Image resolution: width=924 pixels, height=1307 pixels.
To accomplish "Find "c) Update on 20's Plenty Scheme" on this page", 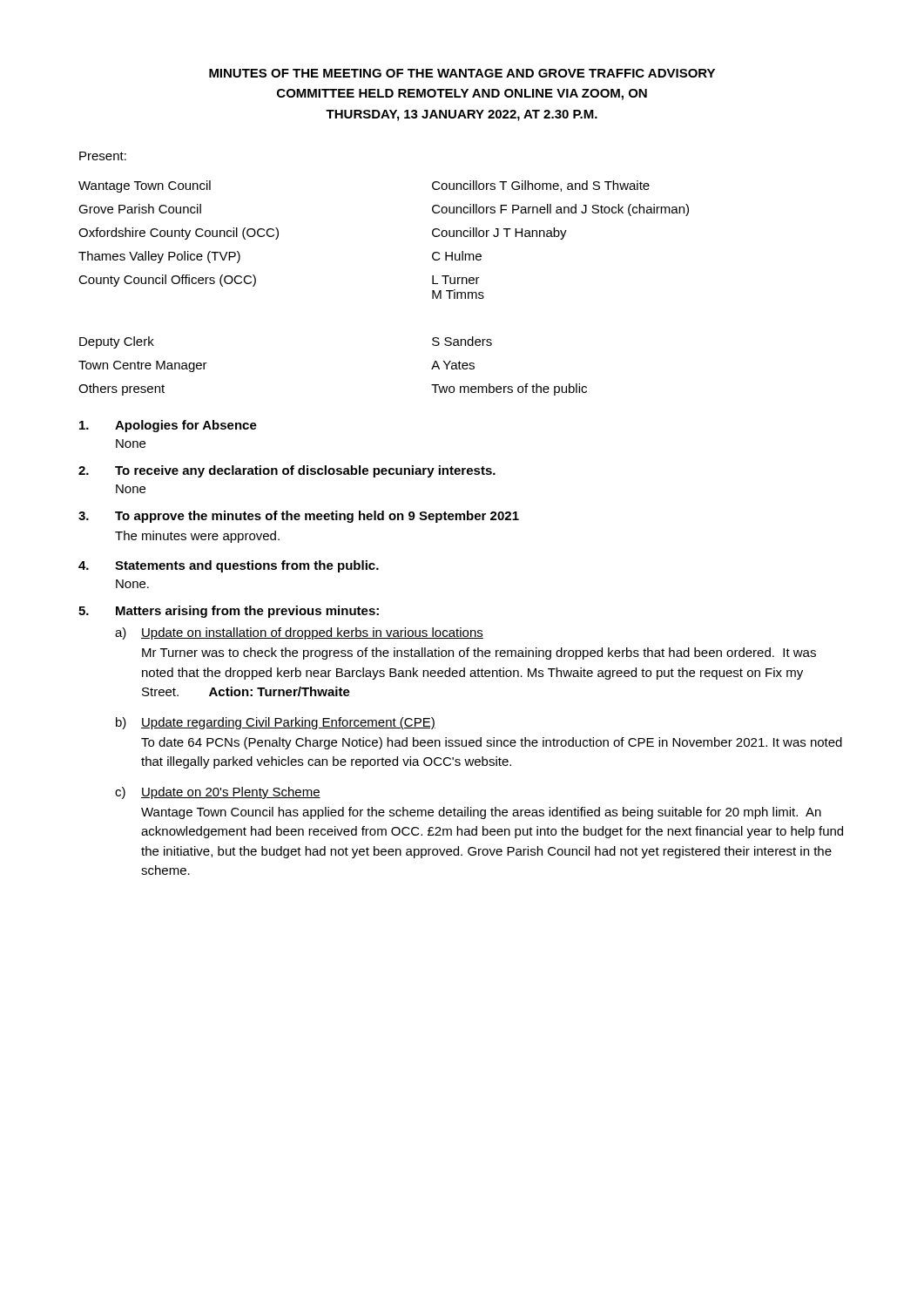I will (218, 791).
